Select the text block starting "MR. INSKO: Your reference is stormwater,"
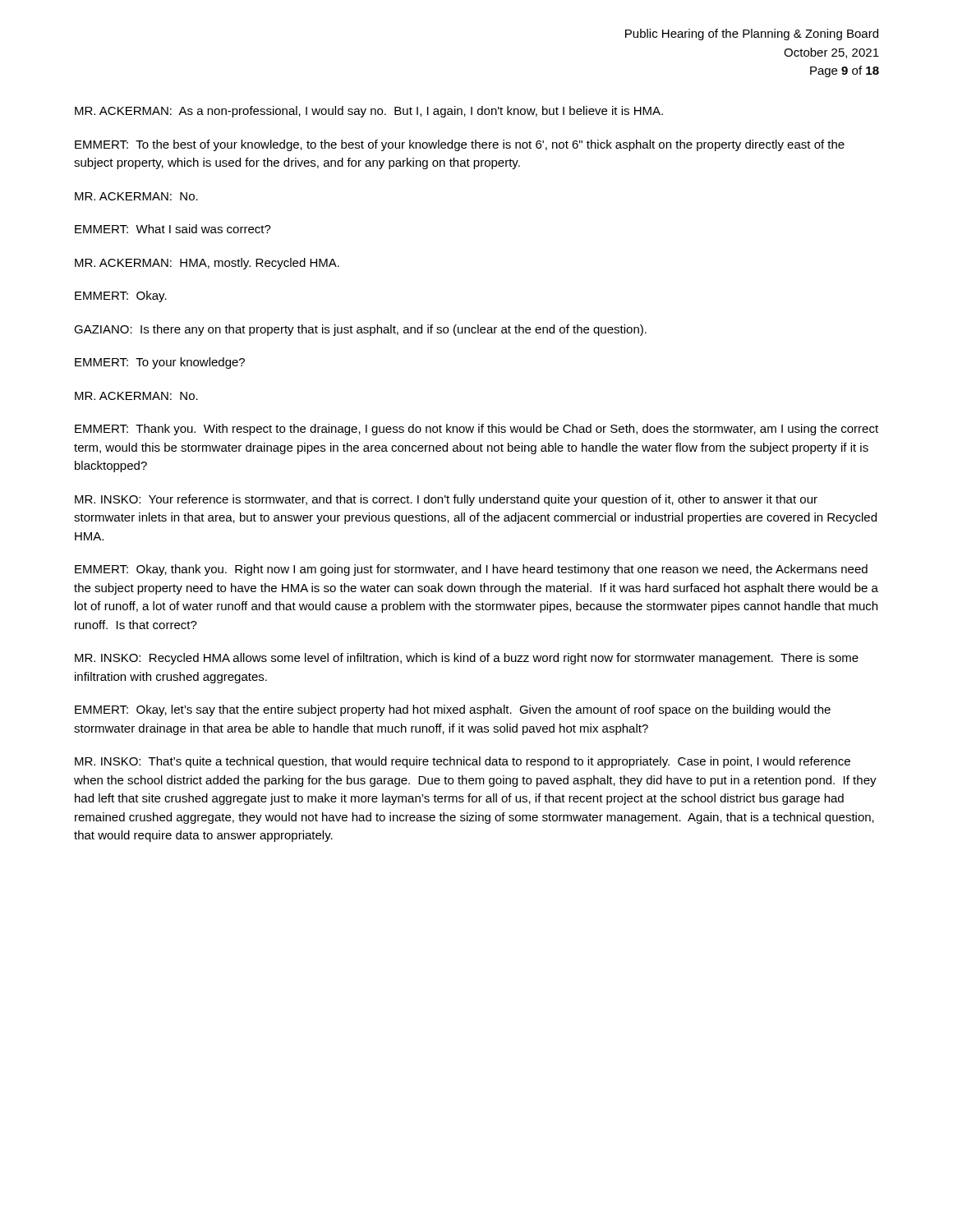Screen dimensions: 1232x953 (476, 517)
